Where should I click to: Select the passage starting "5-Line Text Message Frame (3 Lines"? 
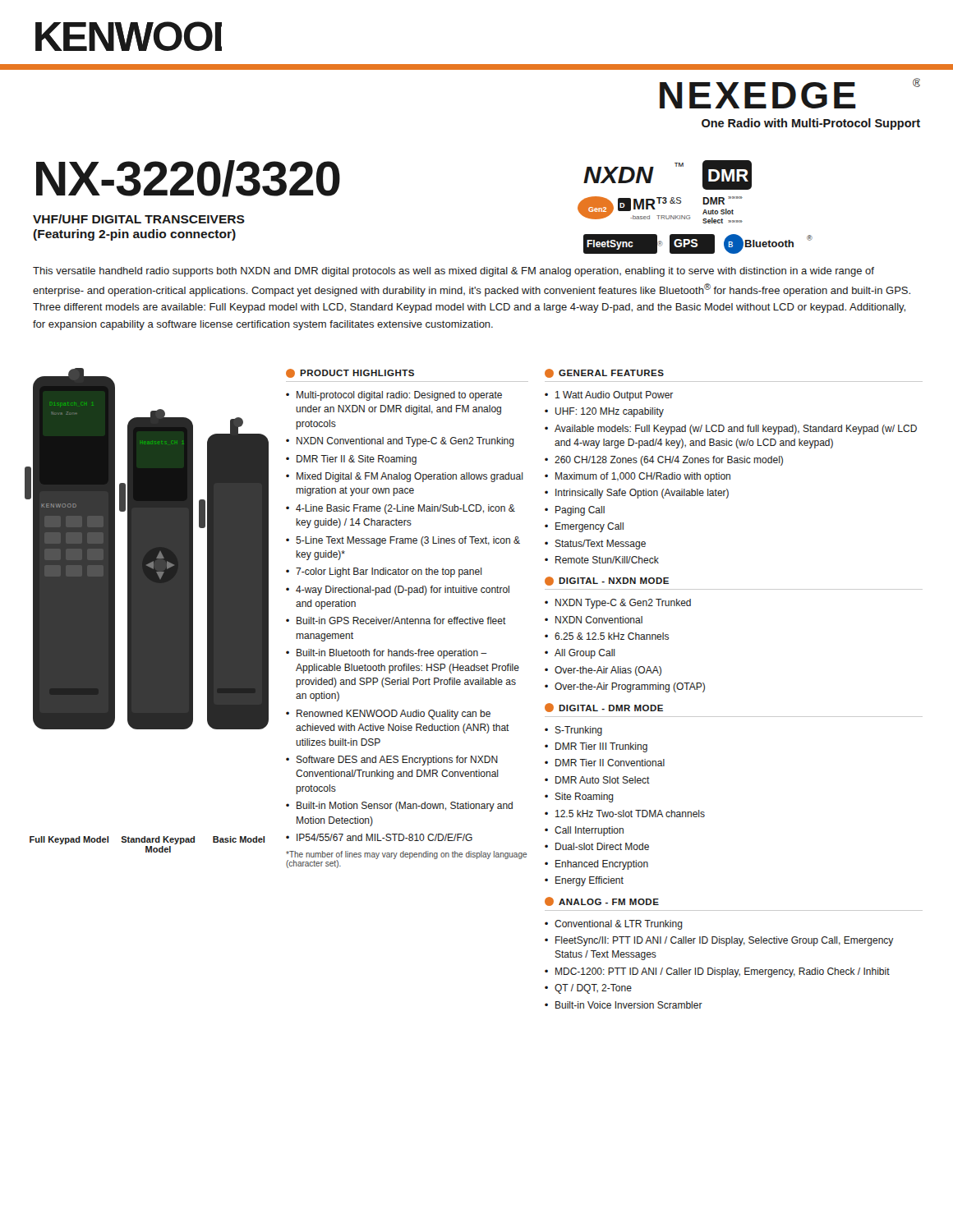coord(403,547)
